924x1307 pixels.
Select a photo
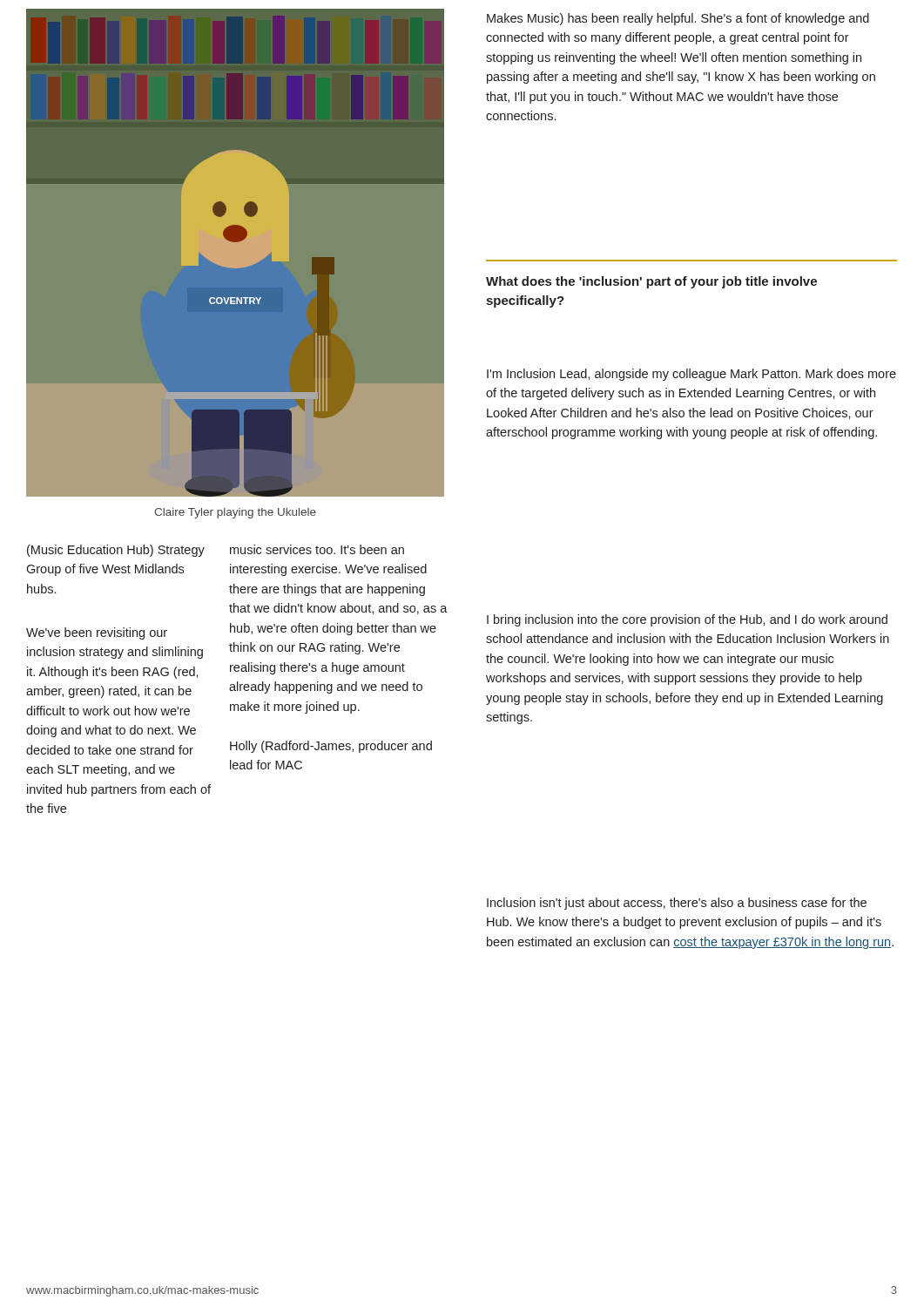(x=235, y=253)
